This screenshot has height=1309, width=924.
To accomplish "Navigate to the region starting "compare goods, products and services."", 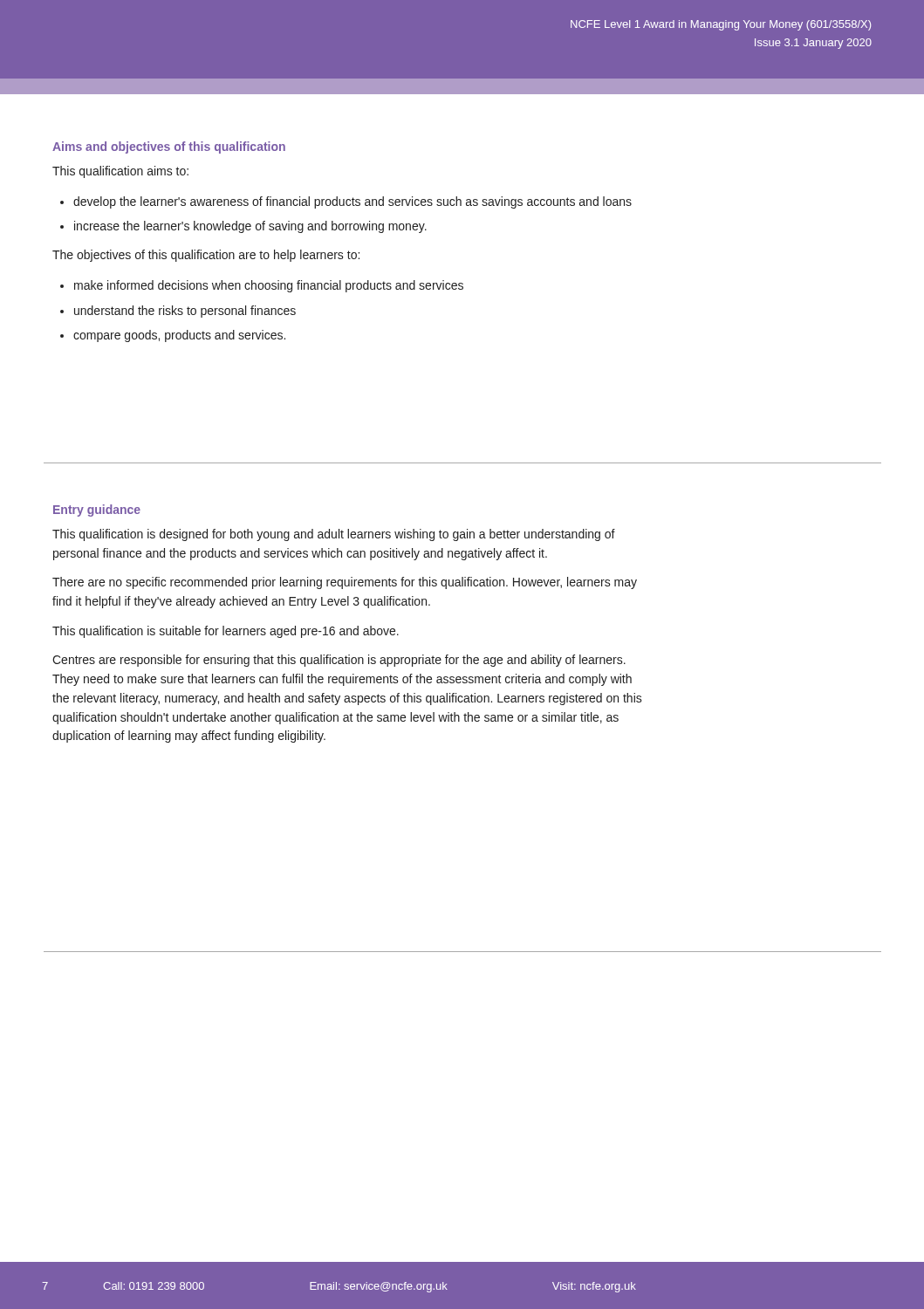I will [x=180, y=335].
